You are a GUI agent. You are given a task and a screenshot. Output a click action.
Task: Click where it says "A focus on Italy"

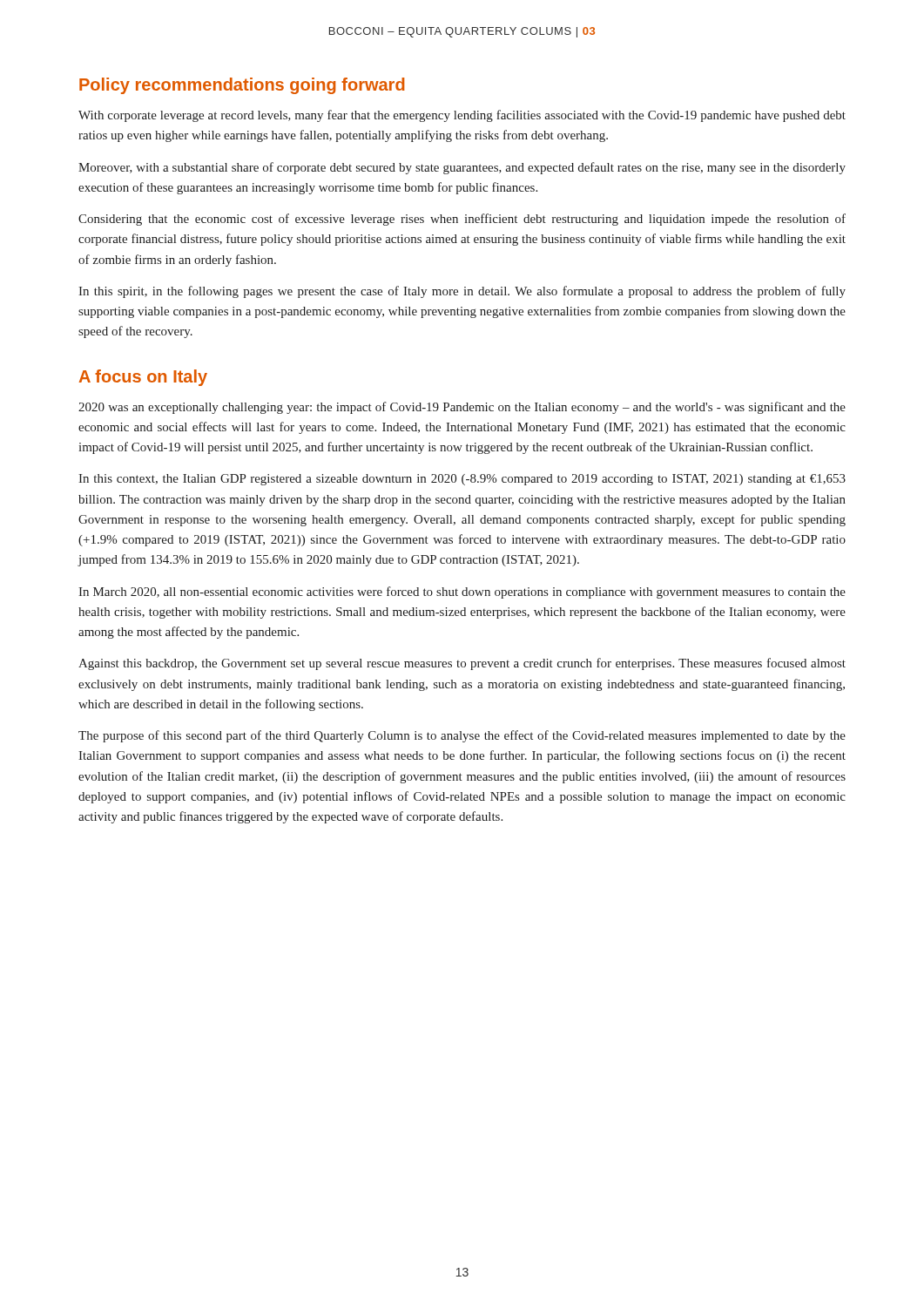coord(143,376)
